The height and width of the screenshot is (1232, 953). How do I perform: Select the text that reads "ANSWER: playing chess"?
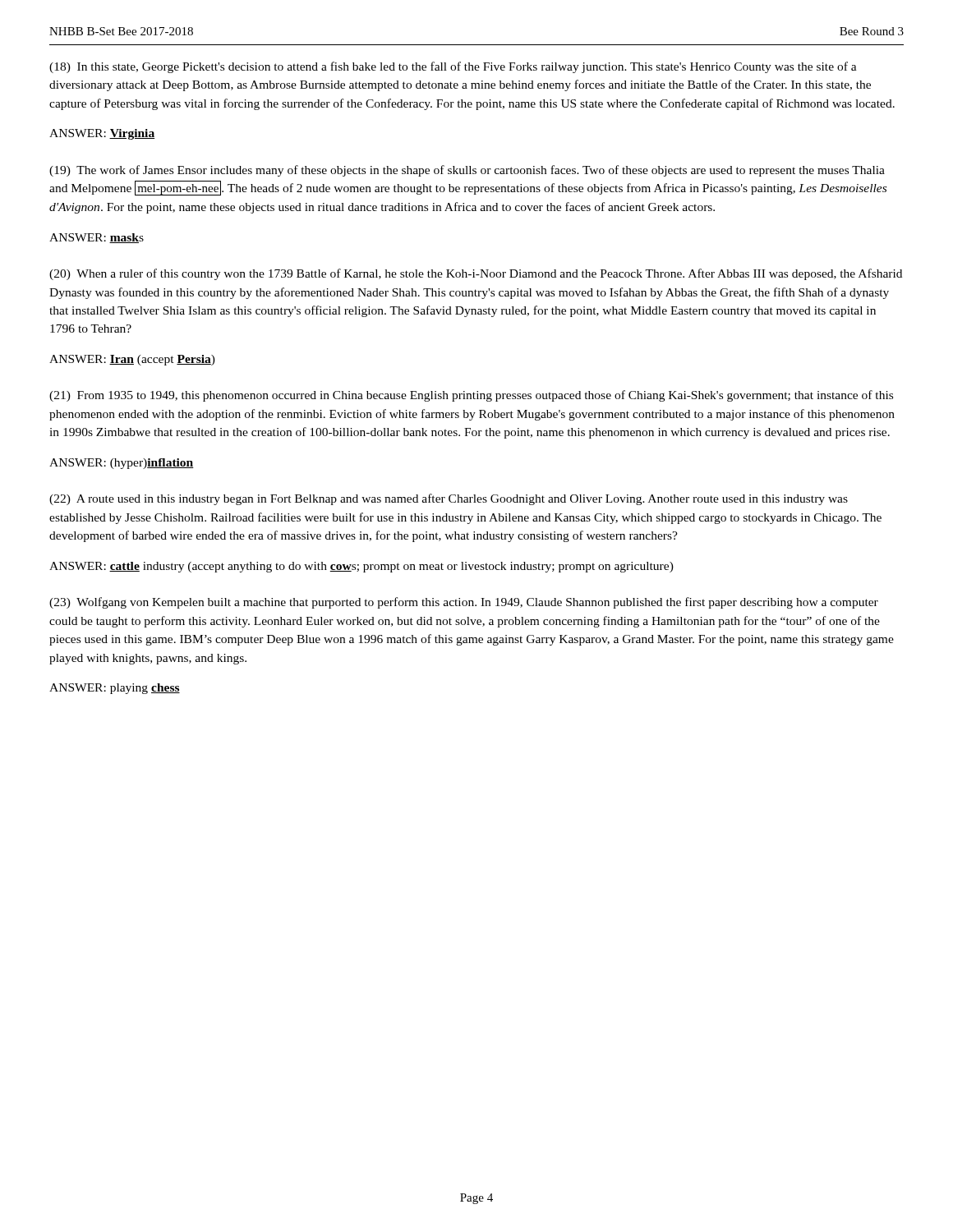[x=114, y=687]
